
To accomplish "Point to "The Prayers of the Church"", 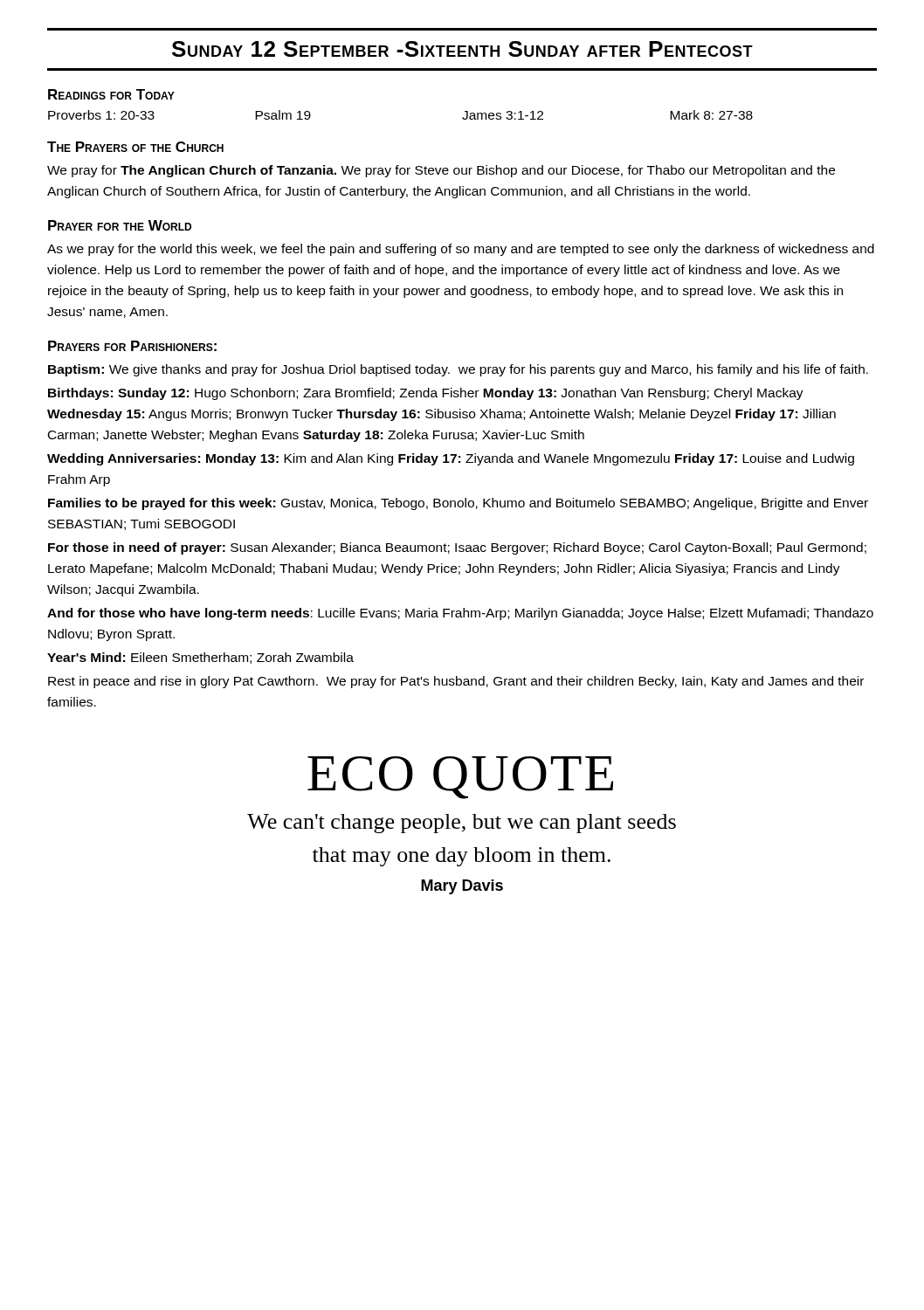I will (136, 147).
